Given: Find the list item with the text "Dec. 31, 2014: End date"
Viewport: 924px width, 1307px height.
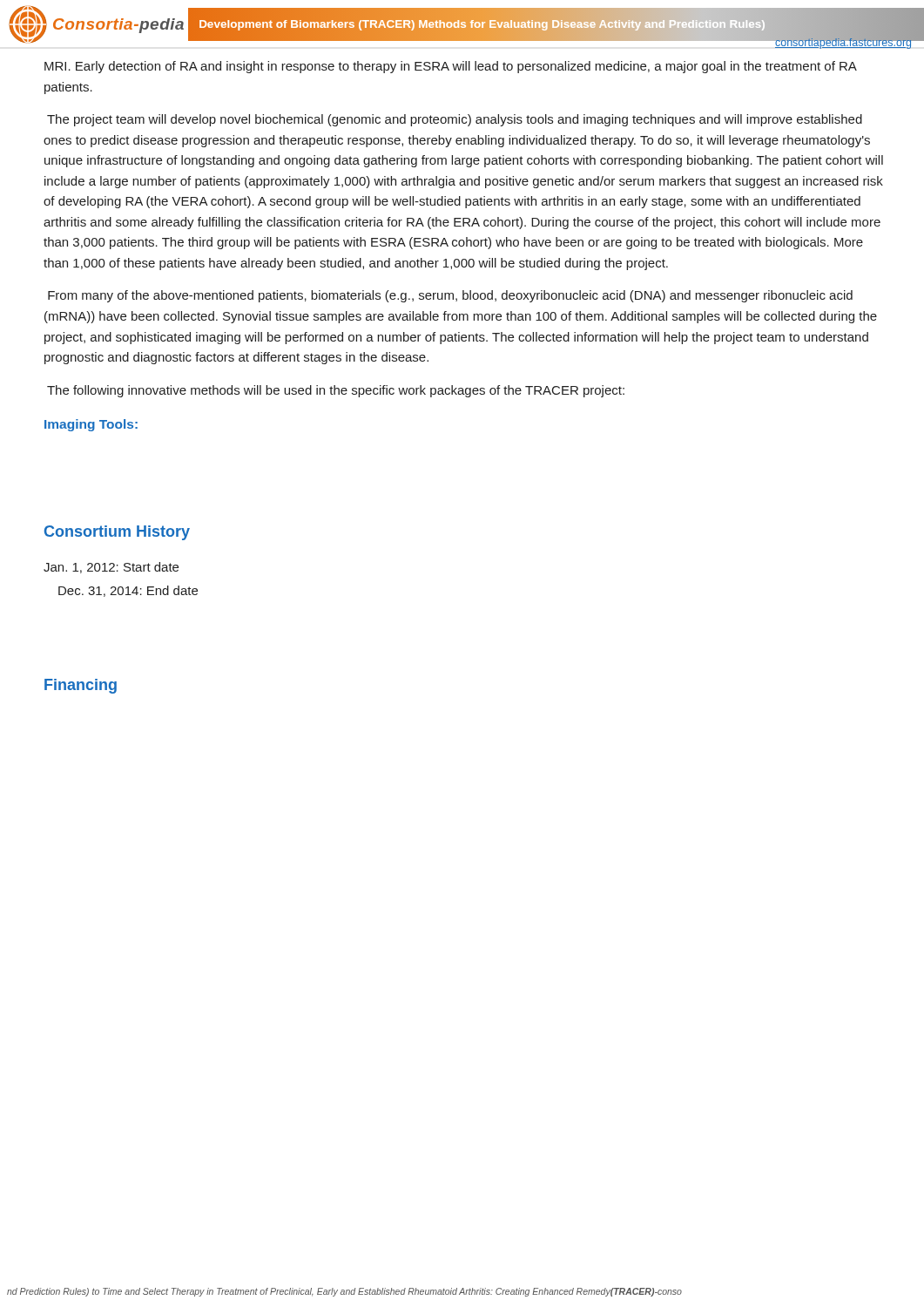Looking at the screenshot, I should pos(128,590).
